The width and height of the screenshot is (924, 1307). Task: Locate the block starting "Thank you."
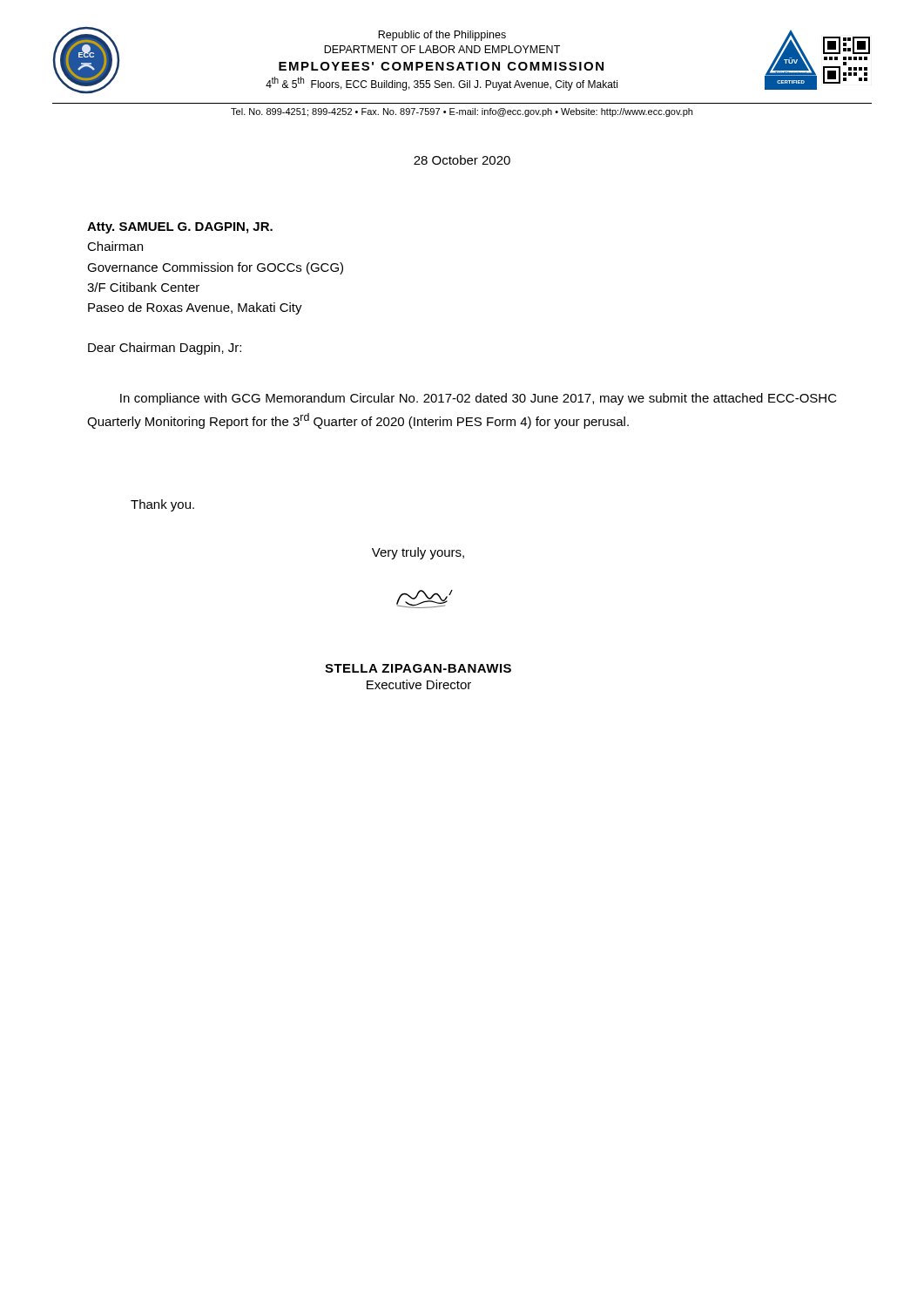[x=163, y=504]
